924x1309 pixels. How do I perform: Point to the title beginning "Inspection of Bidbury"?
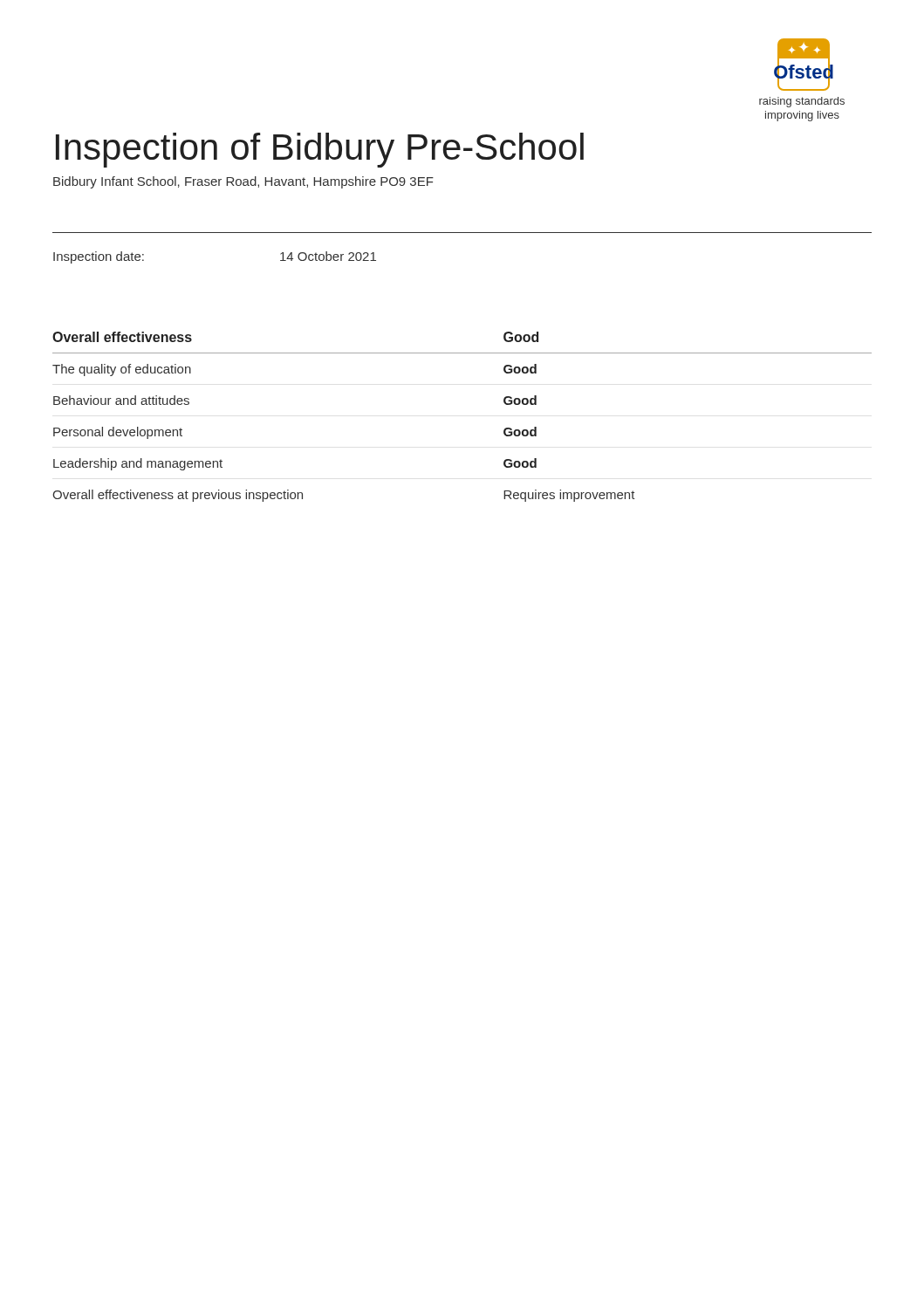[462, 158]
